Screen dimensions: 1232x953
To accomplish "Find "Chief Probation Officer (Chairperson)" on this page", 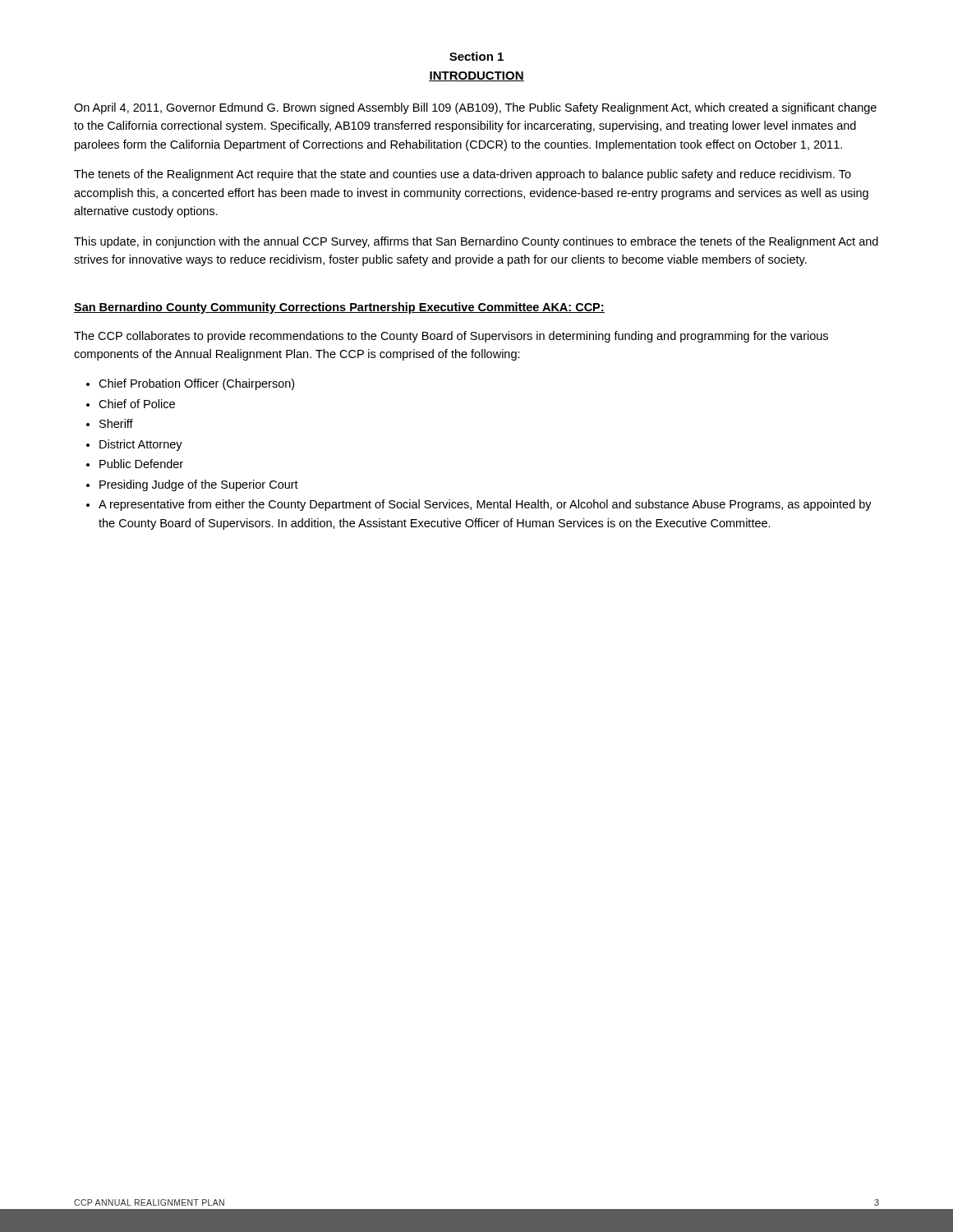I will coord(197,384).
